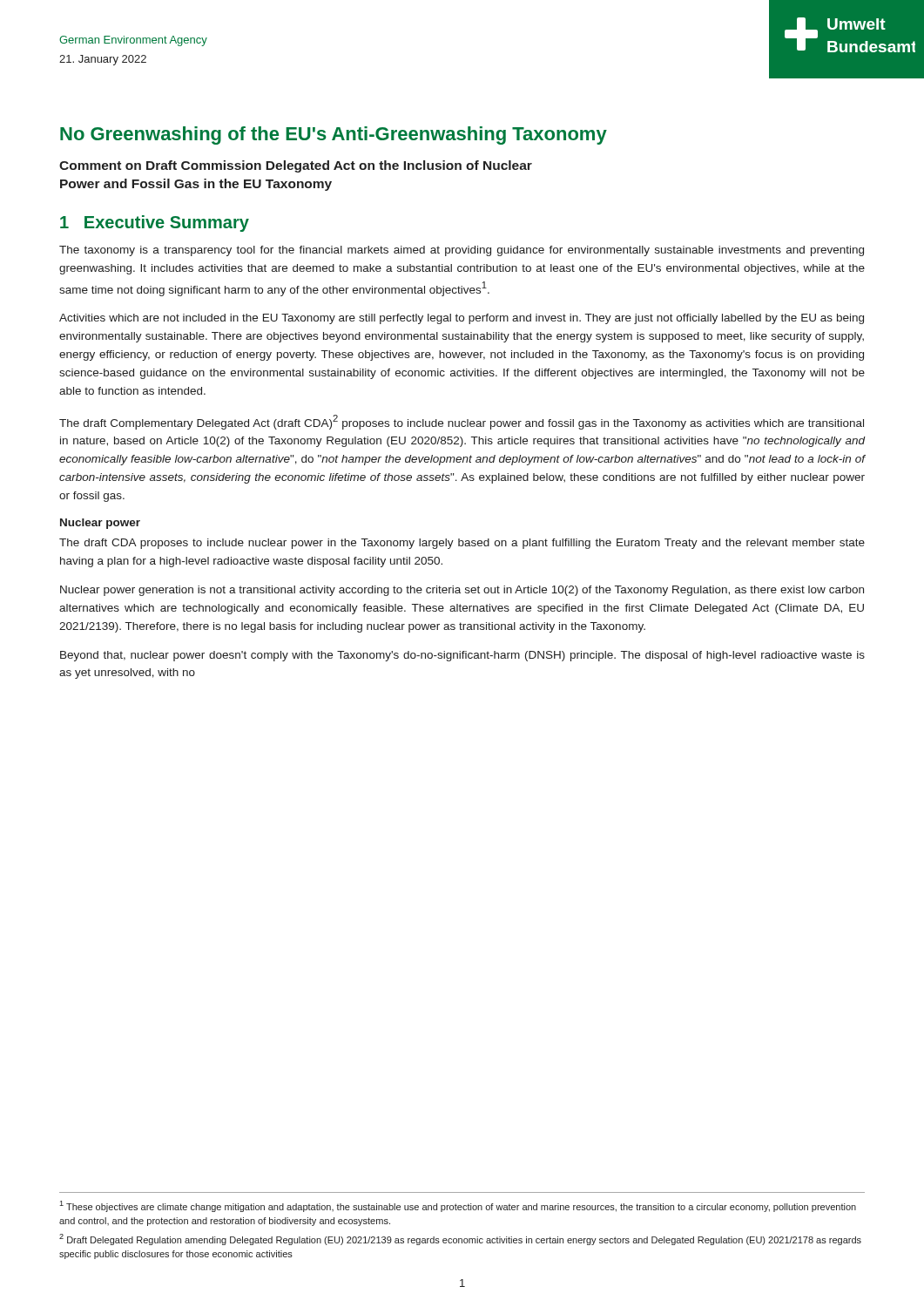Find the logo
Image resolution: width=924 pixels, height=1307 pixels.
846,39
